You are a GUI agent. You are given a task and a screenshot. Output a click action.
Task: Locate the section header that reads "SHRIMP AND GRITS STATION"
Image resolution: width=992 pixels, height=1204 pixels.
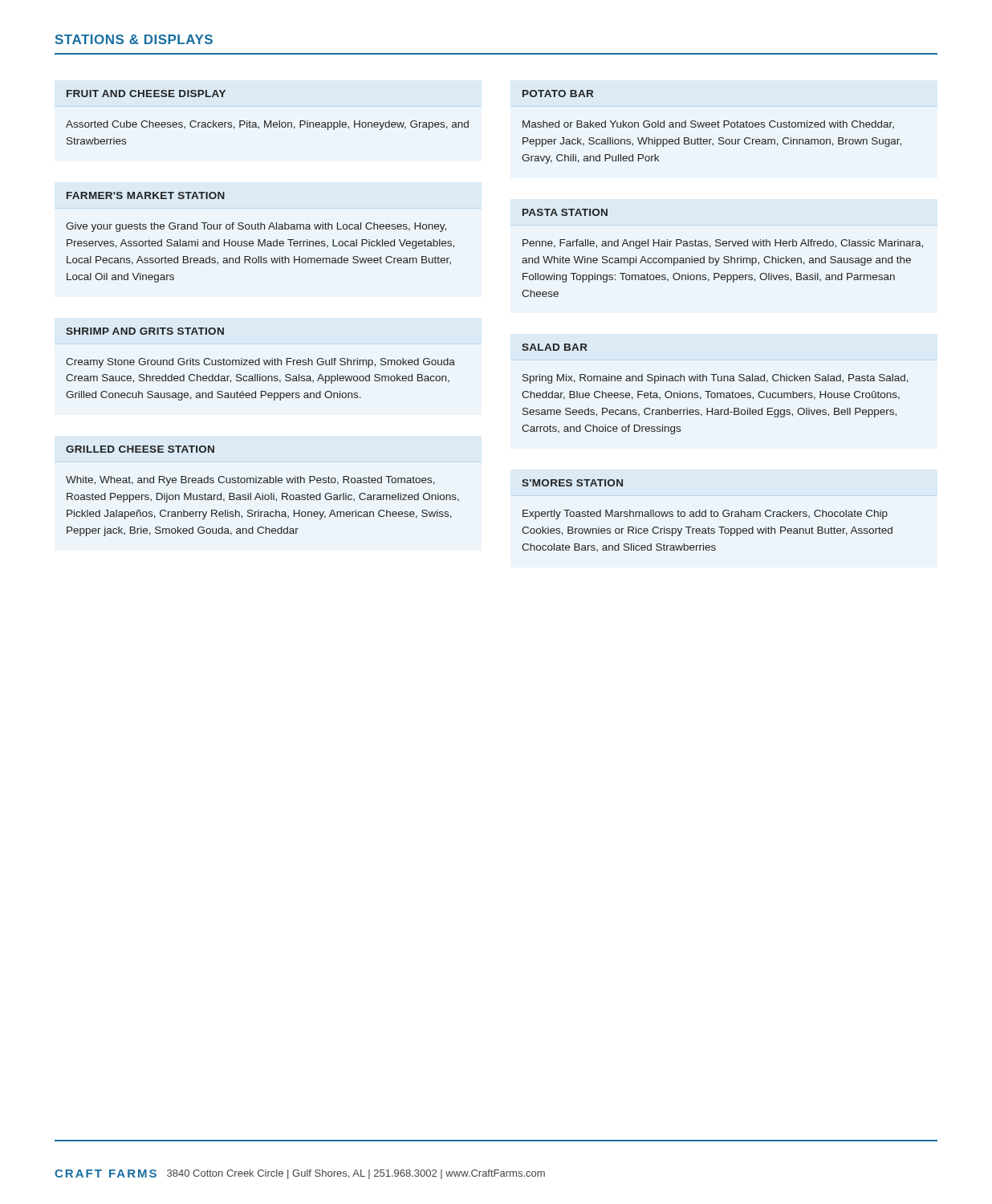click(x=145, y=331)
